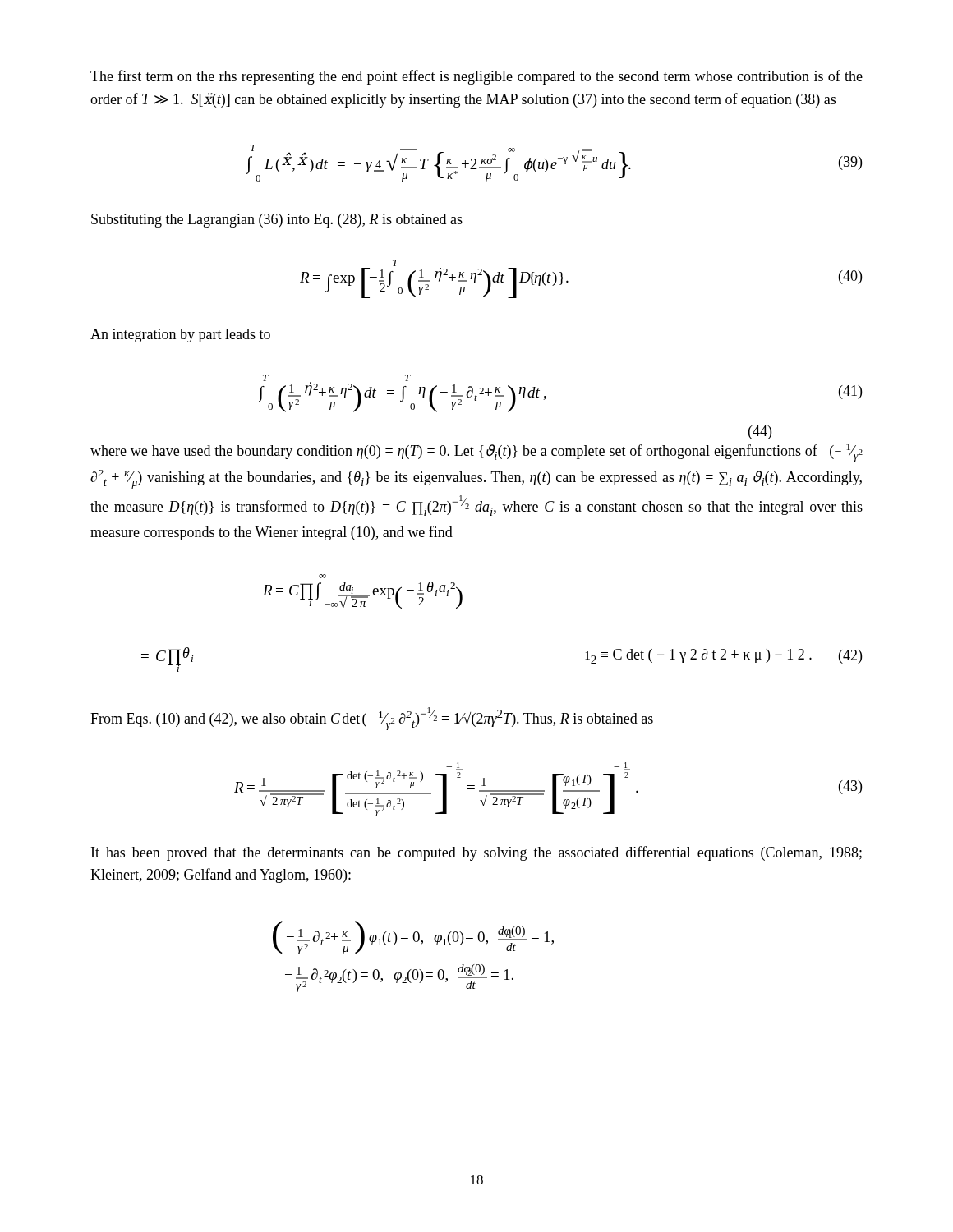Click on the formula that says "R = ∫ exp ["

tap(396, 263)
